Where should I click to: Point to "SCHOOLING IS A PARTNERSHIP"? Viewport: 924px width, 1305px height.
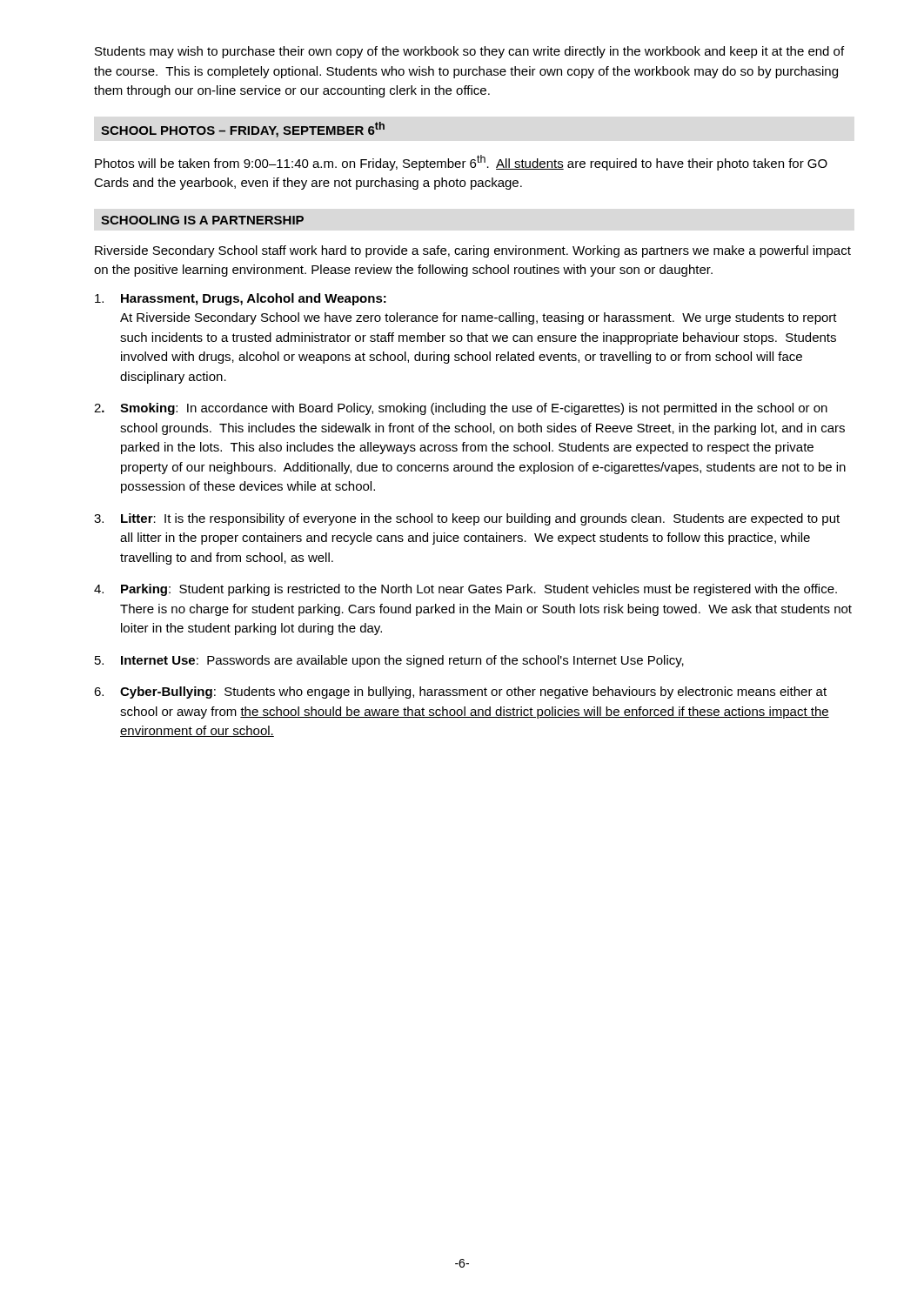tap(203, 219)
